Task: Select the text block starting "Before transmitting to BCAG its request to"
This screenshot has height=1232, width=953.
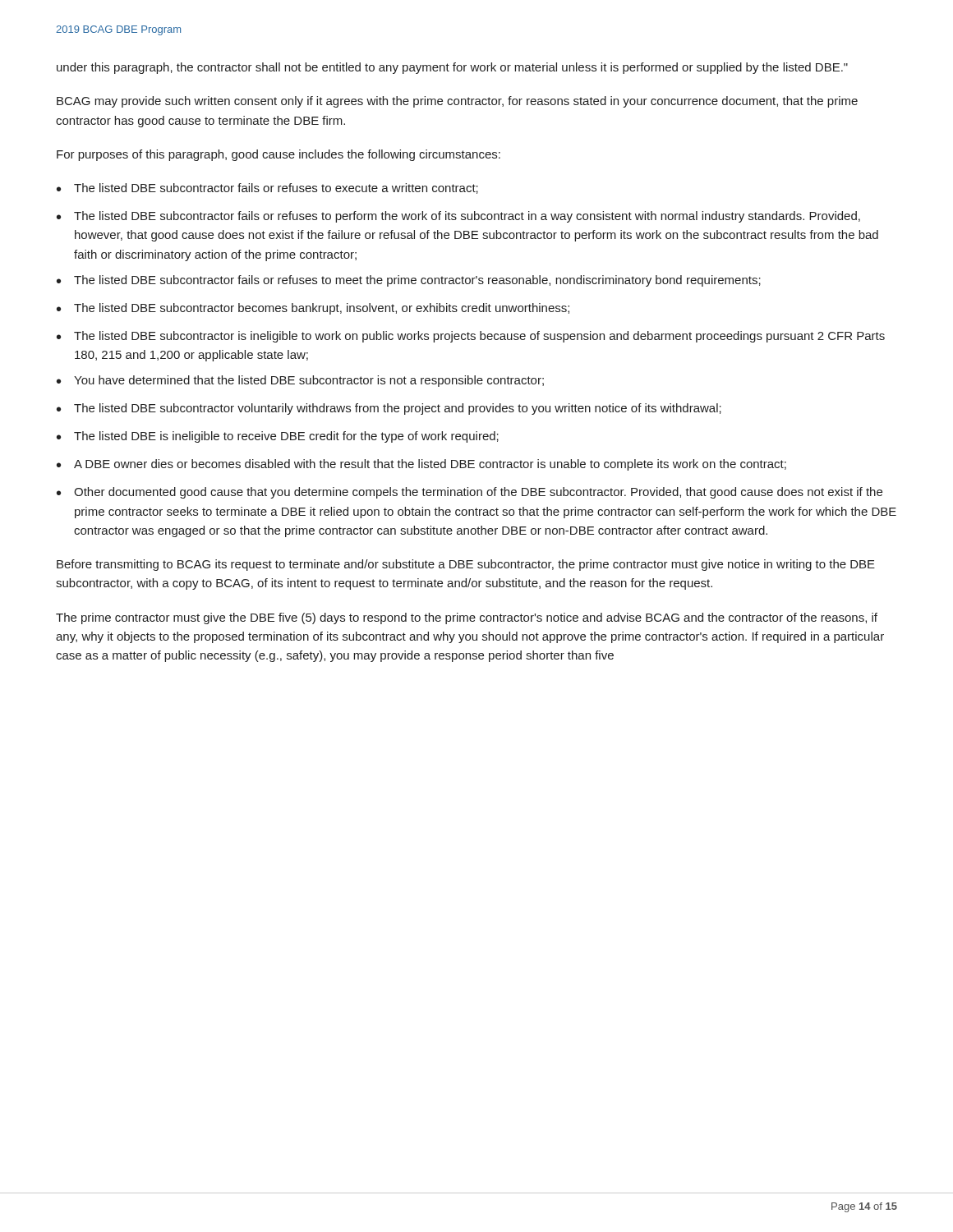Action: [465, 573]
